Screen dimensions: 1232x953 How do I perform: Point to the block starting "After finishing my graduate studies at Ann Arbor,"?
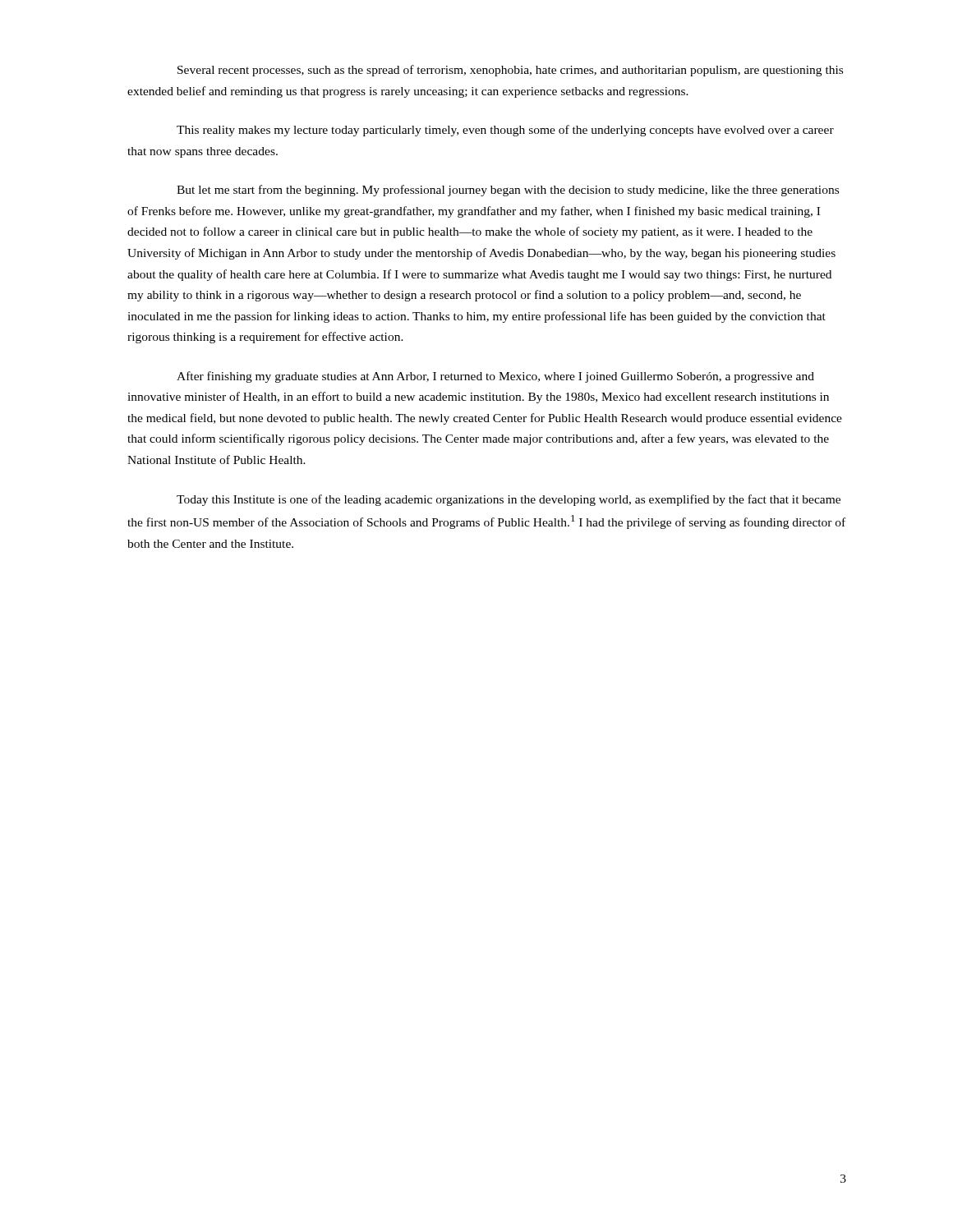(x=485, y=418)
